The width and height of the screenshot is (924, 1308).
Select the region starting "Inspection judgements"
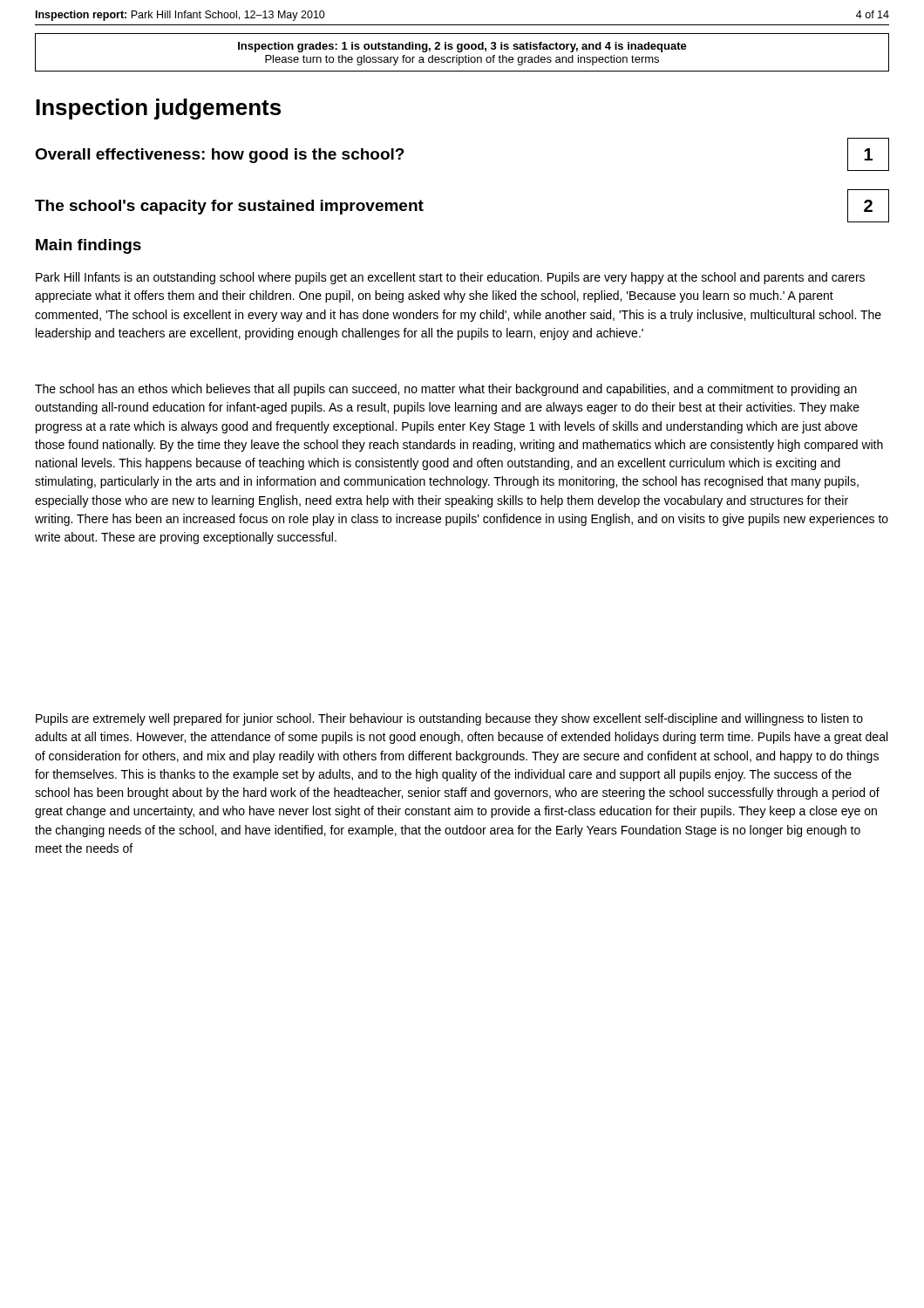(x=158, y=107)
